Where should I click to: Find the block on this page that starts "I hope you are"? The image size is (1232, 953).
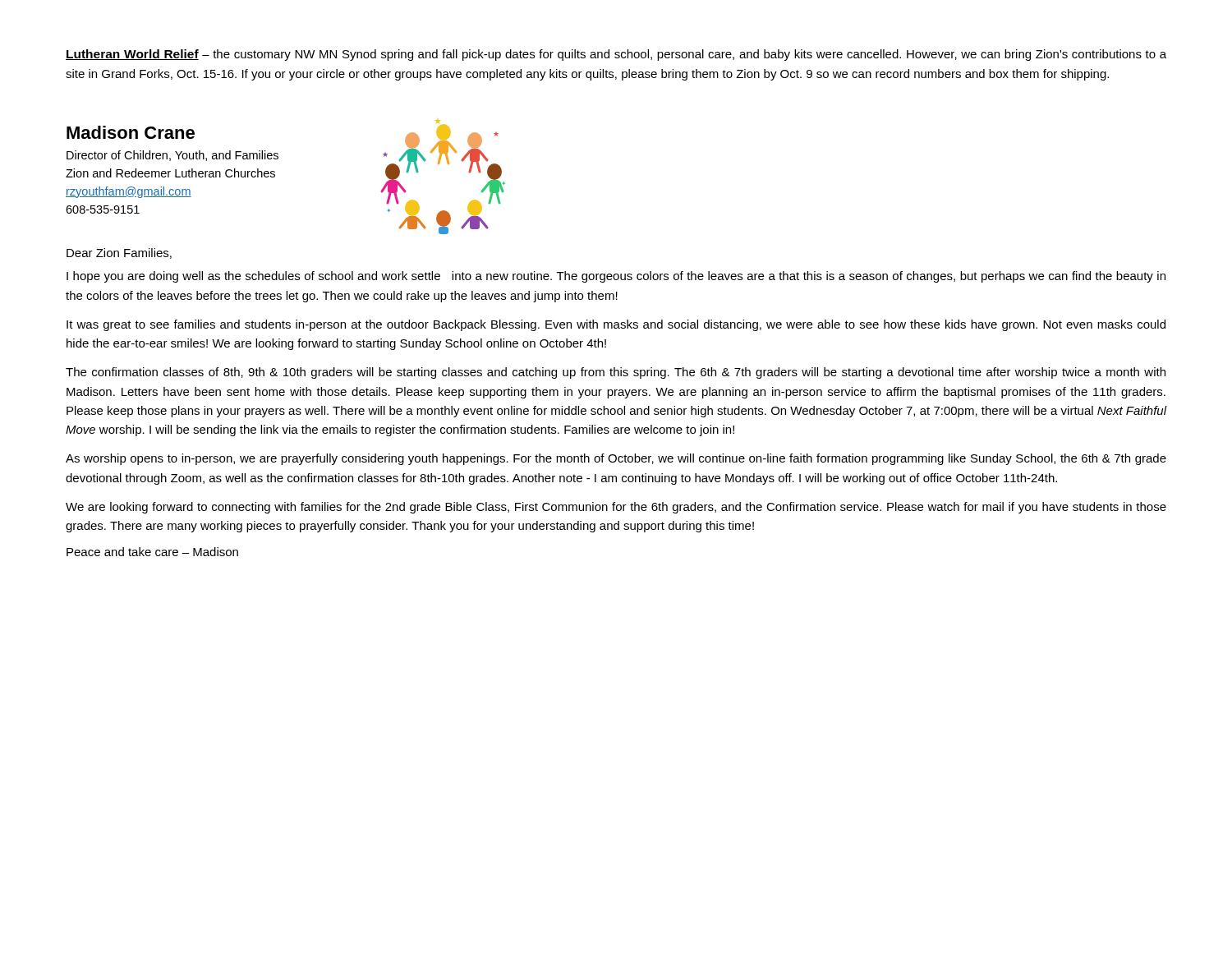click(616, 285)
